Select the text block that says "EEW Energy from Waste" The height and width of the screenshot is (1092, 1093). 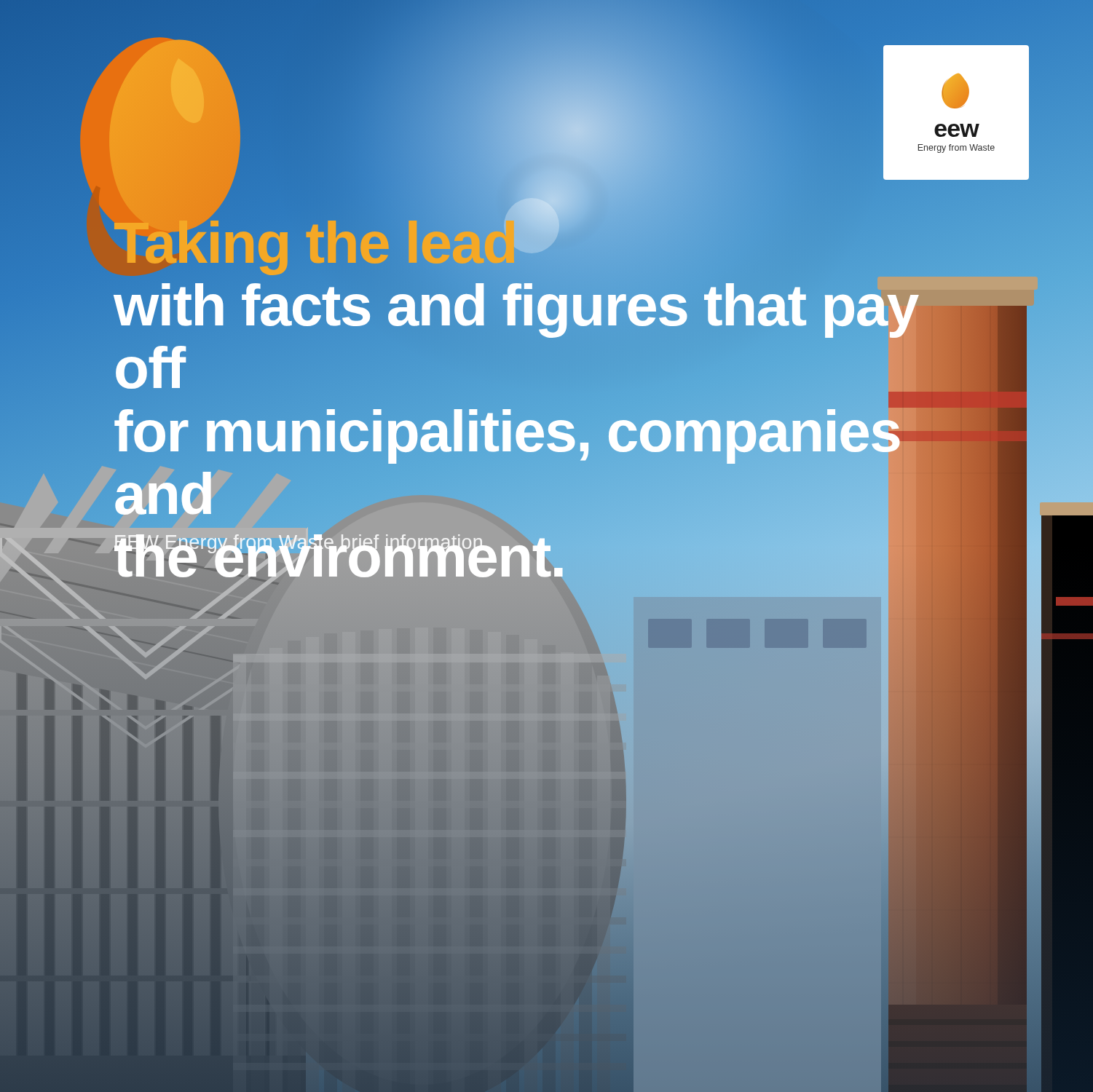[x=301, y=542]
